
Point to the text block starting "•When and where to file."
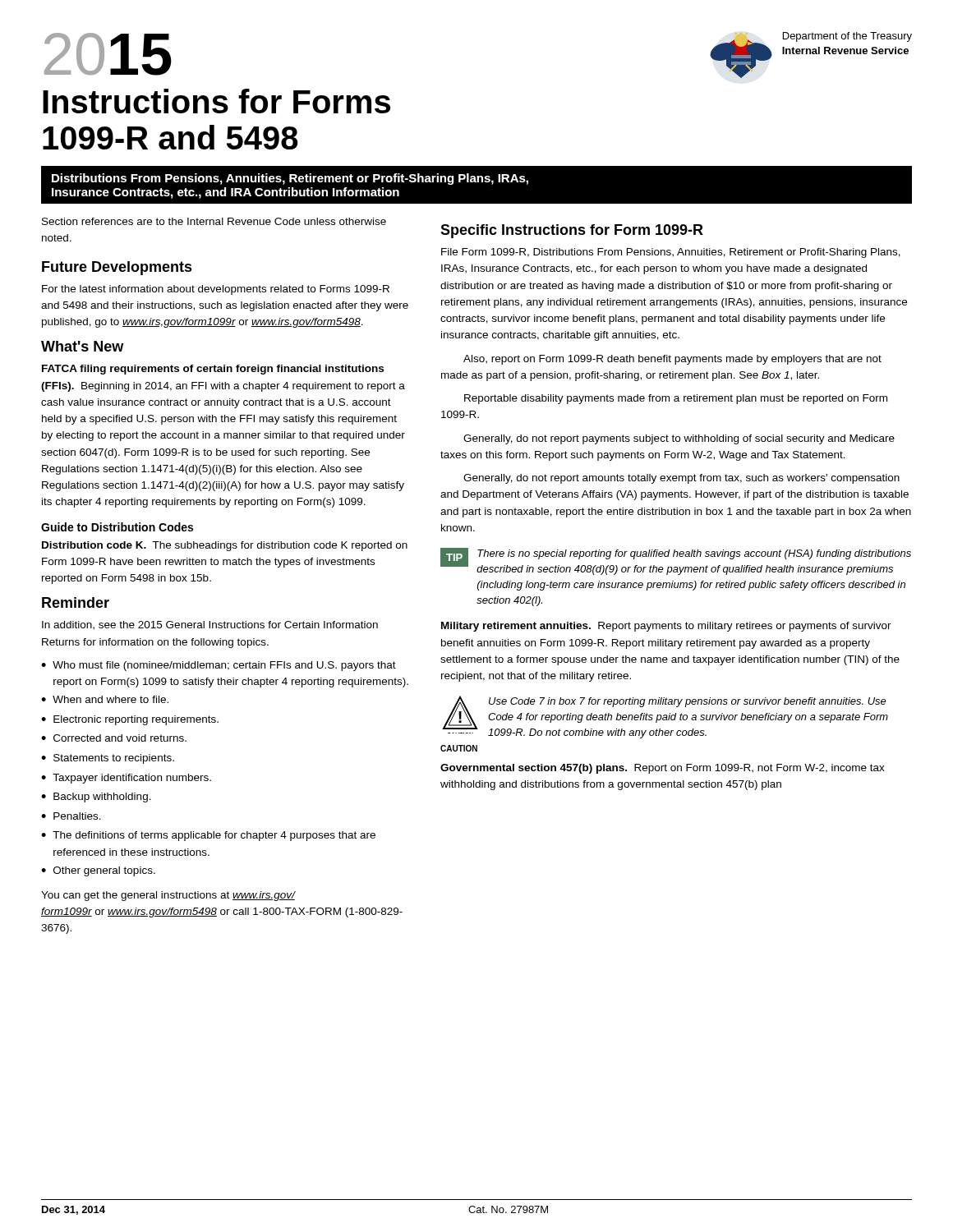click(x=105, y=701)
